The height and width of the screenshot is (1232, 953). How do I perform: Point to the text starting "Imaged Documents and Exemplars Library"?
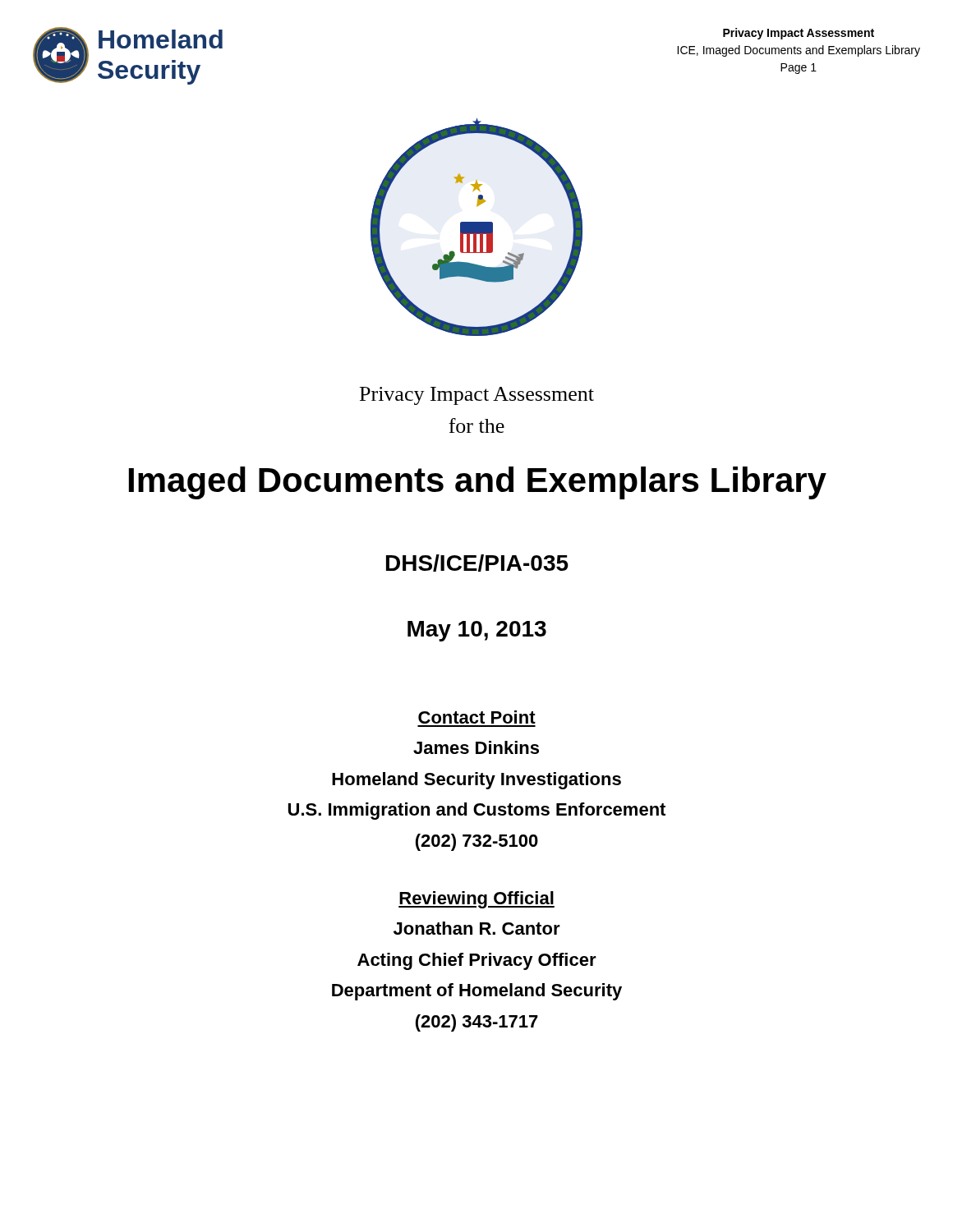[x=476, y=480]
